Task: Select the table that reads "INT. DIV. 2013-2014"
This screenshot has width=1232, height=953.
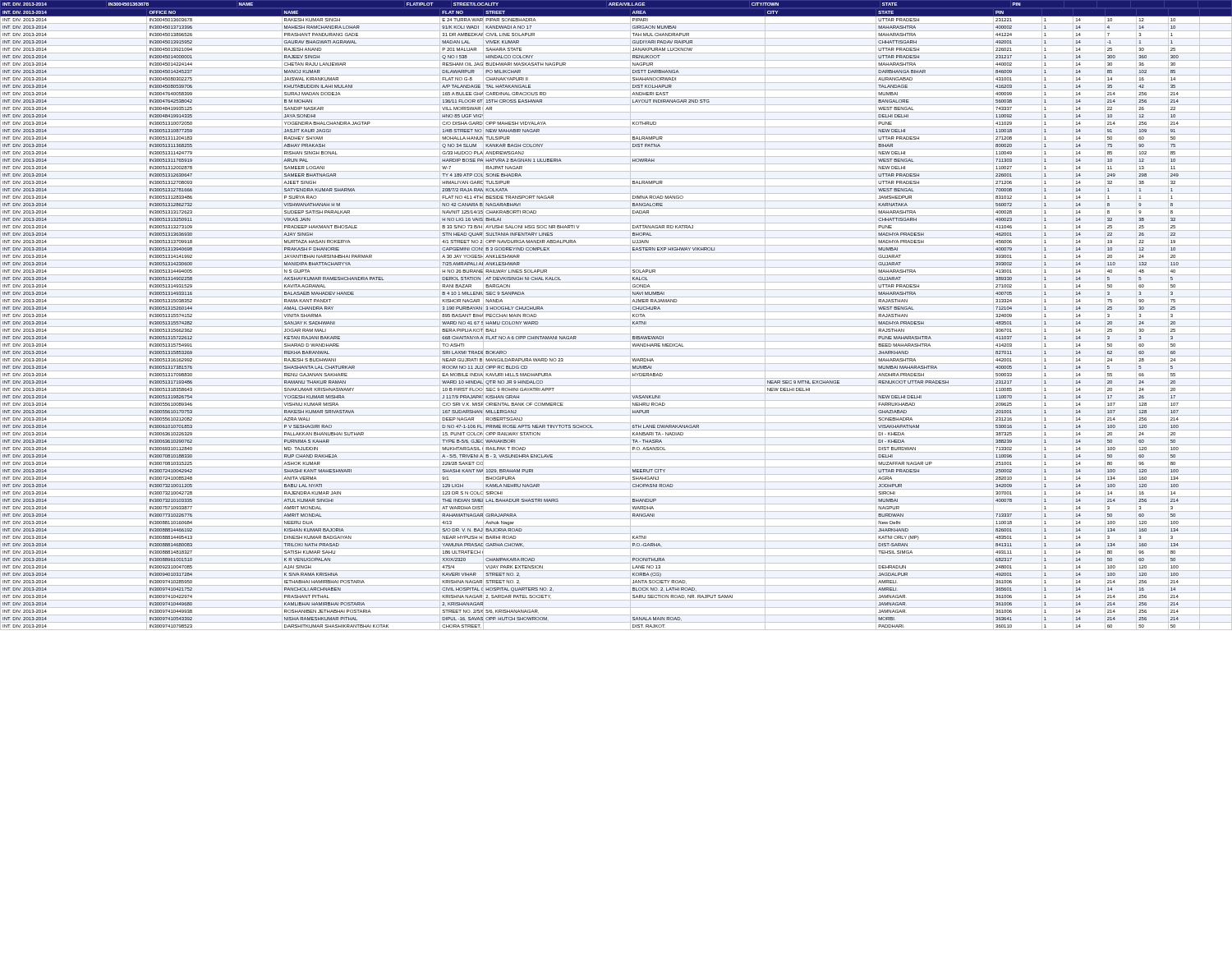Action: [x=616, y=476]
